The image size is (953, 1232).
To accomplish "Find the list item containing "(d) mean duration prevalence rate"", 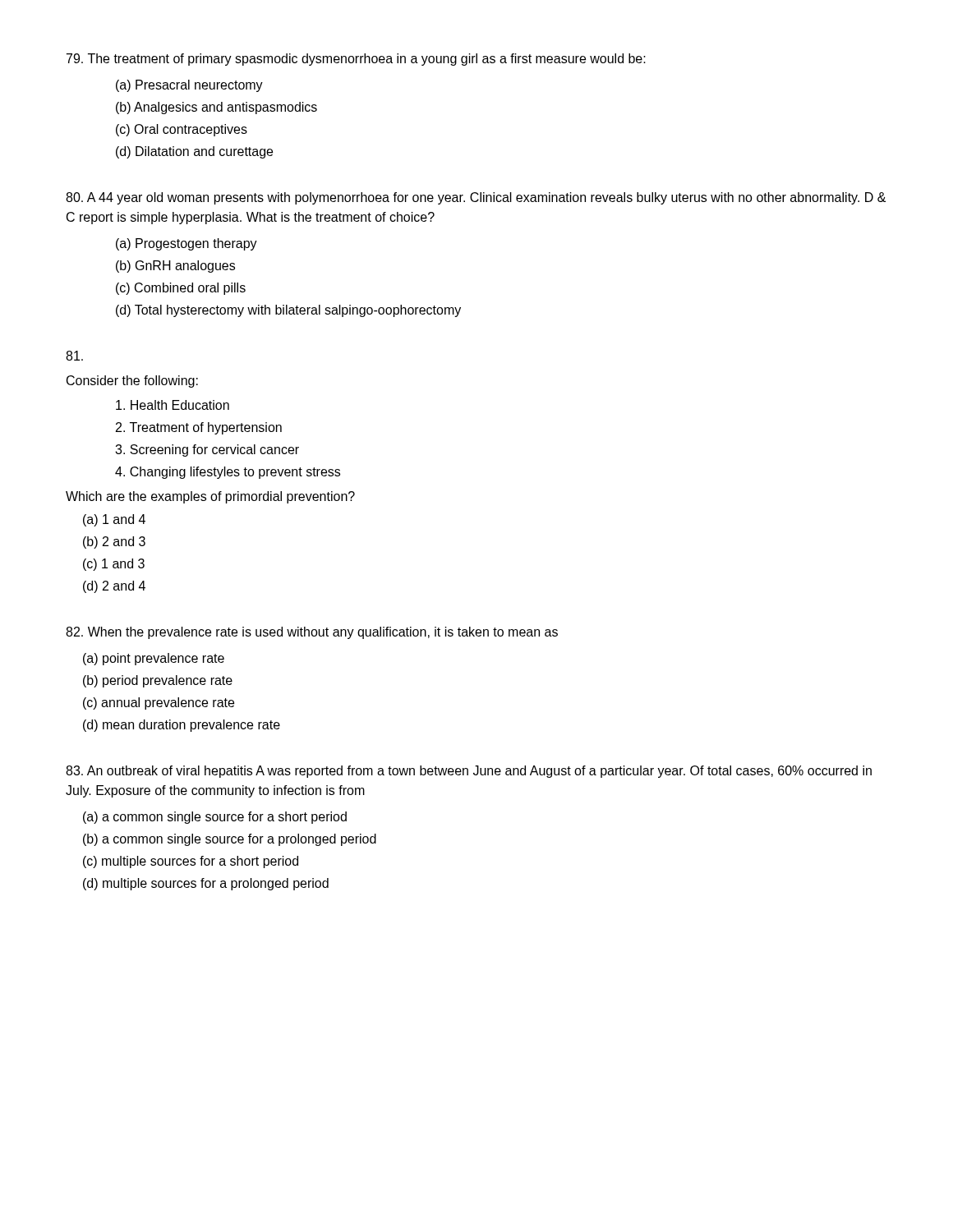I will point(181,725).
